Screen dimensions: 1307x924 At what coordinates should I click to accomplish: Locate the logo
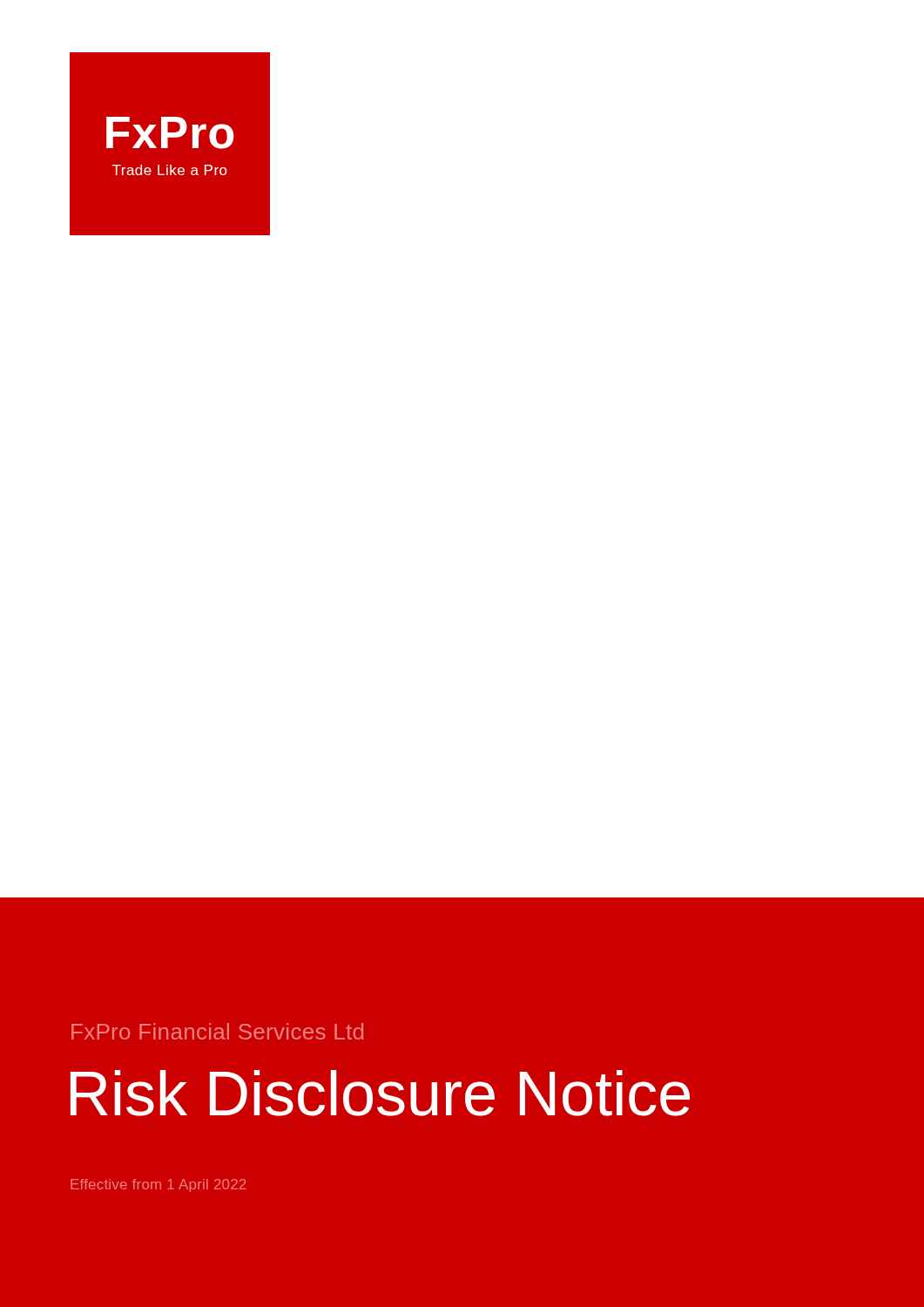170,144
